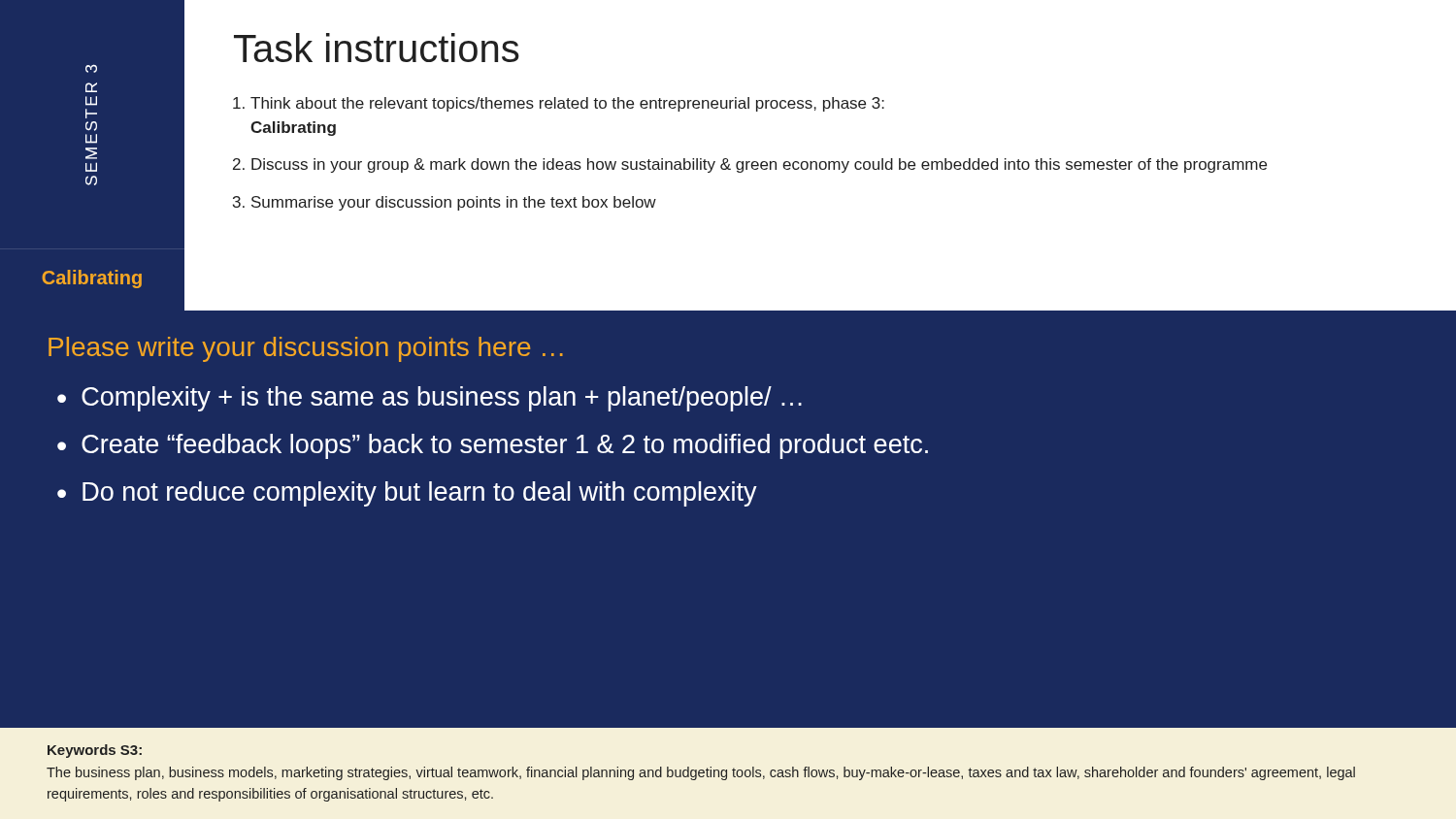
Task: Select the section header with the text "Please write your discussion points"
Action: (x=306, y=347)
